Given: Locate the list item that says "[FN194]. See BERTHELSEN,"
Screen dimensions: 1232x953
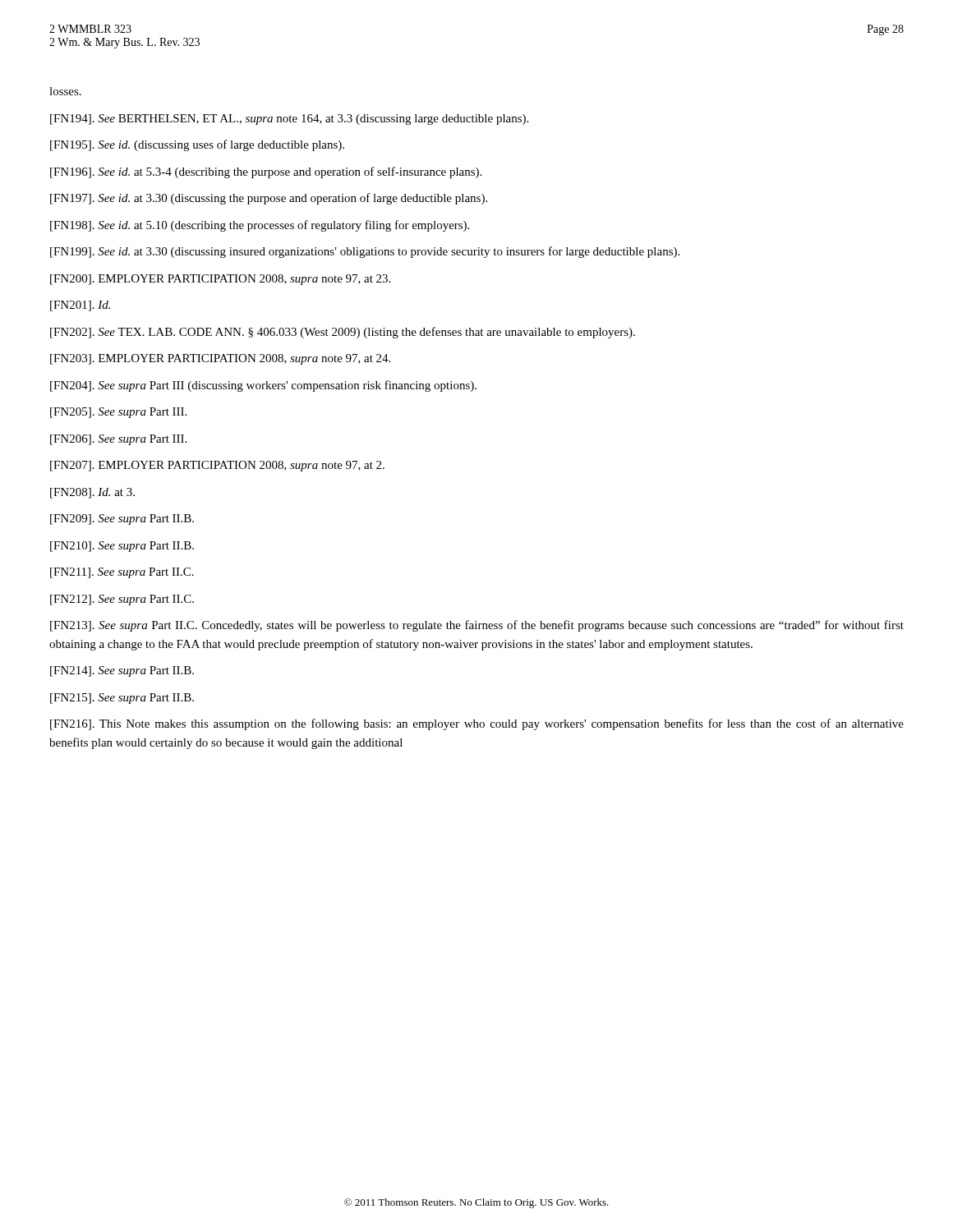Looking at the screenshot, I should (x=289, y=118).
